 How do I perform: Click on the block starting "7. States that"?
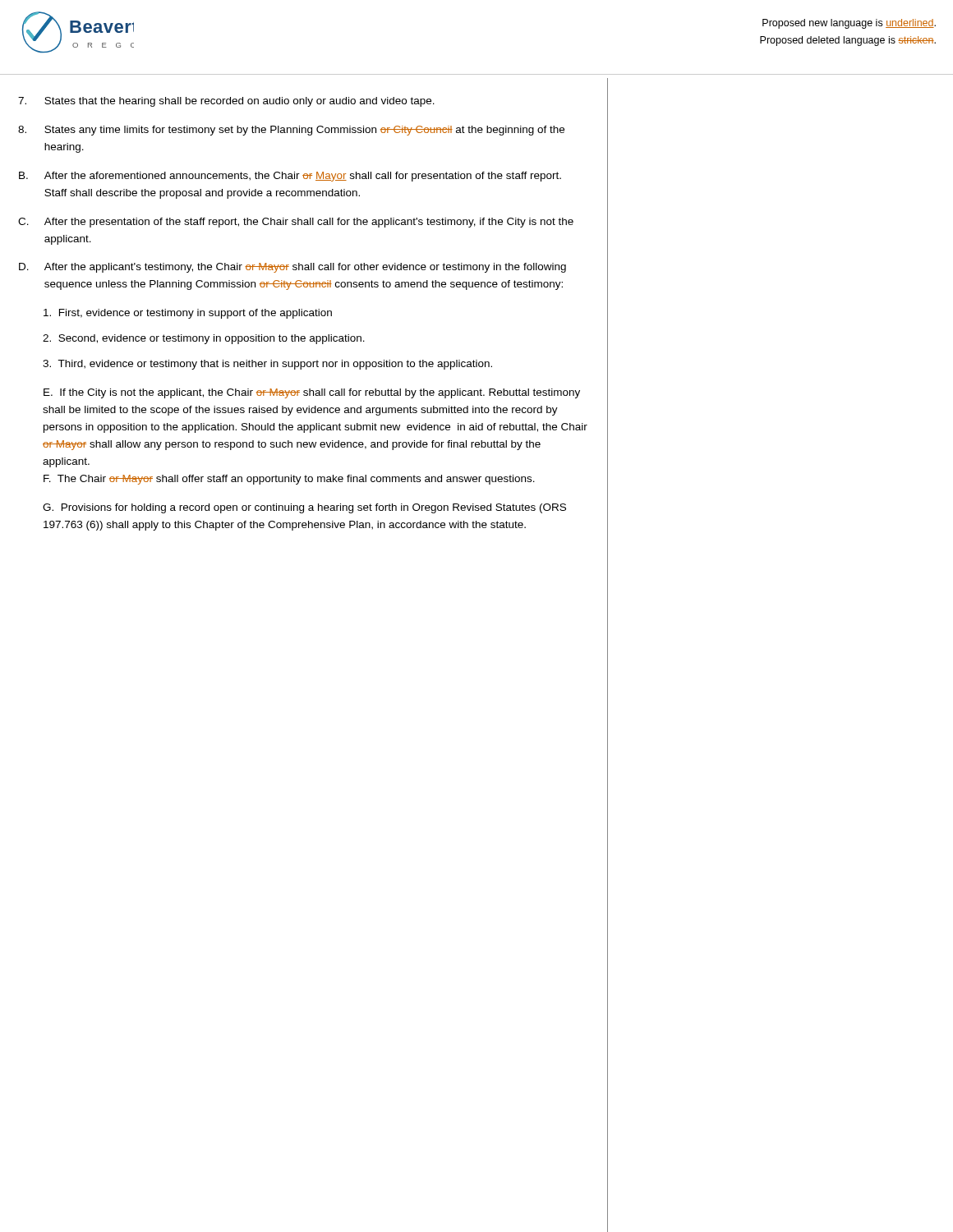pyautogui.click(x=302, y=101)
